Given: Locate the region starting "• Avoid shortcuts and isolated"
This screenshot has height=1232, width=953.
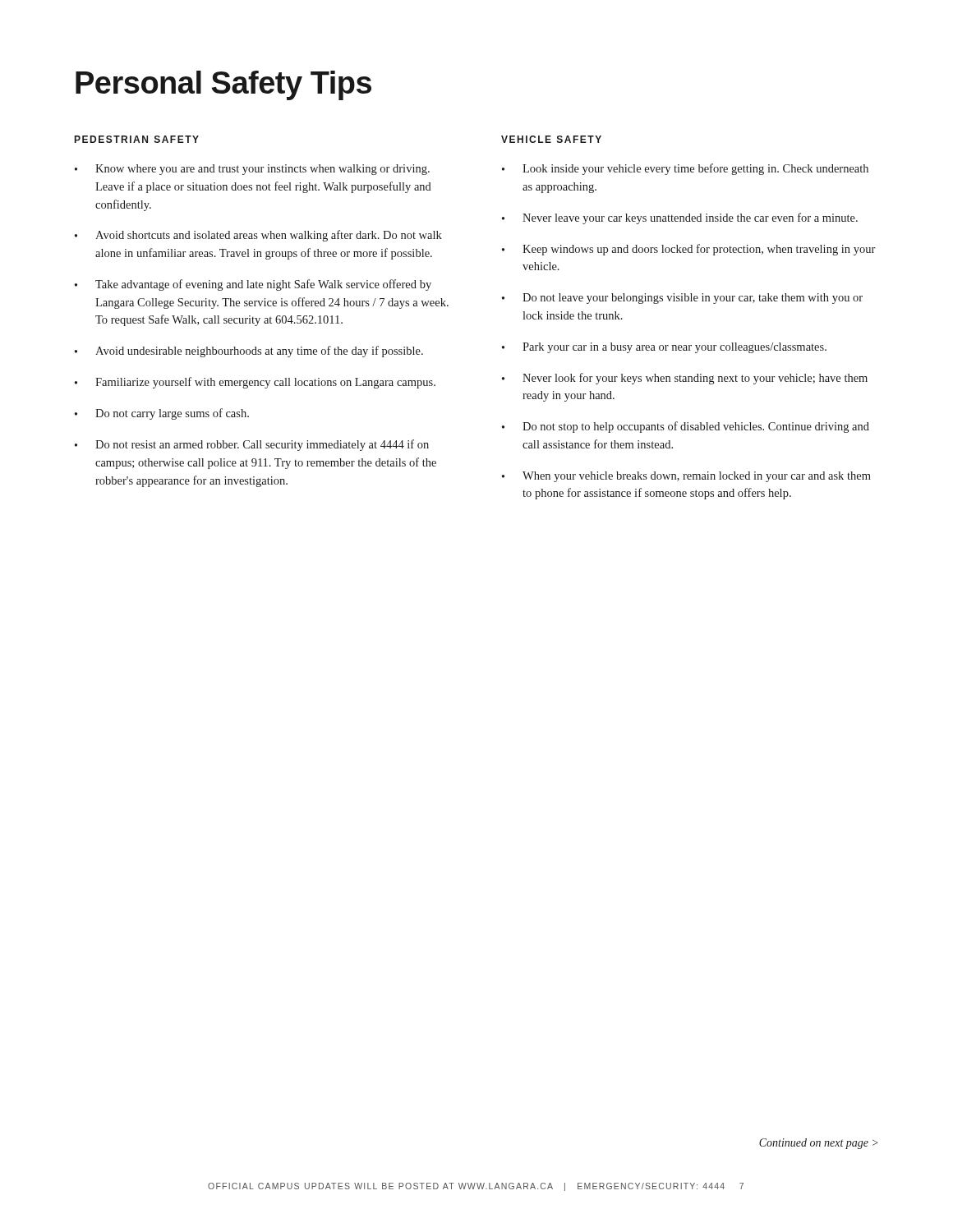Looking at the screenshot, I should [263, 245].
